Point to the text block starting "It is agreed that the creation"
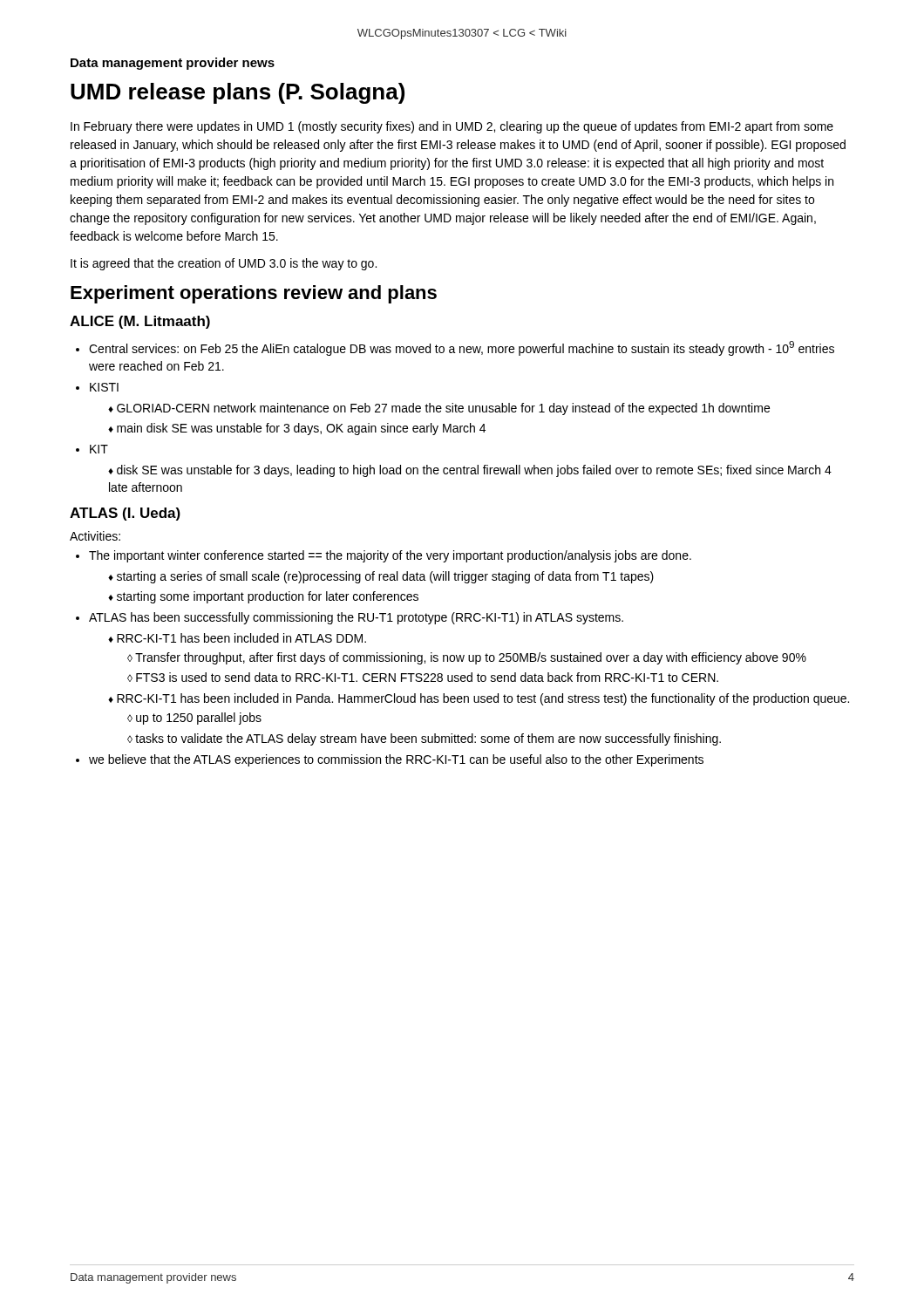Viewport: 924px width, 1308px height. tap(224, 263)
